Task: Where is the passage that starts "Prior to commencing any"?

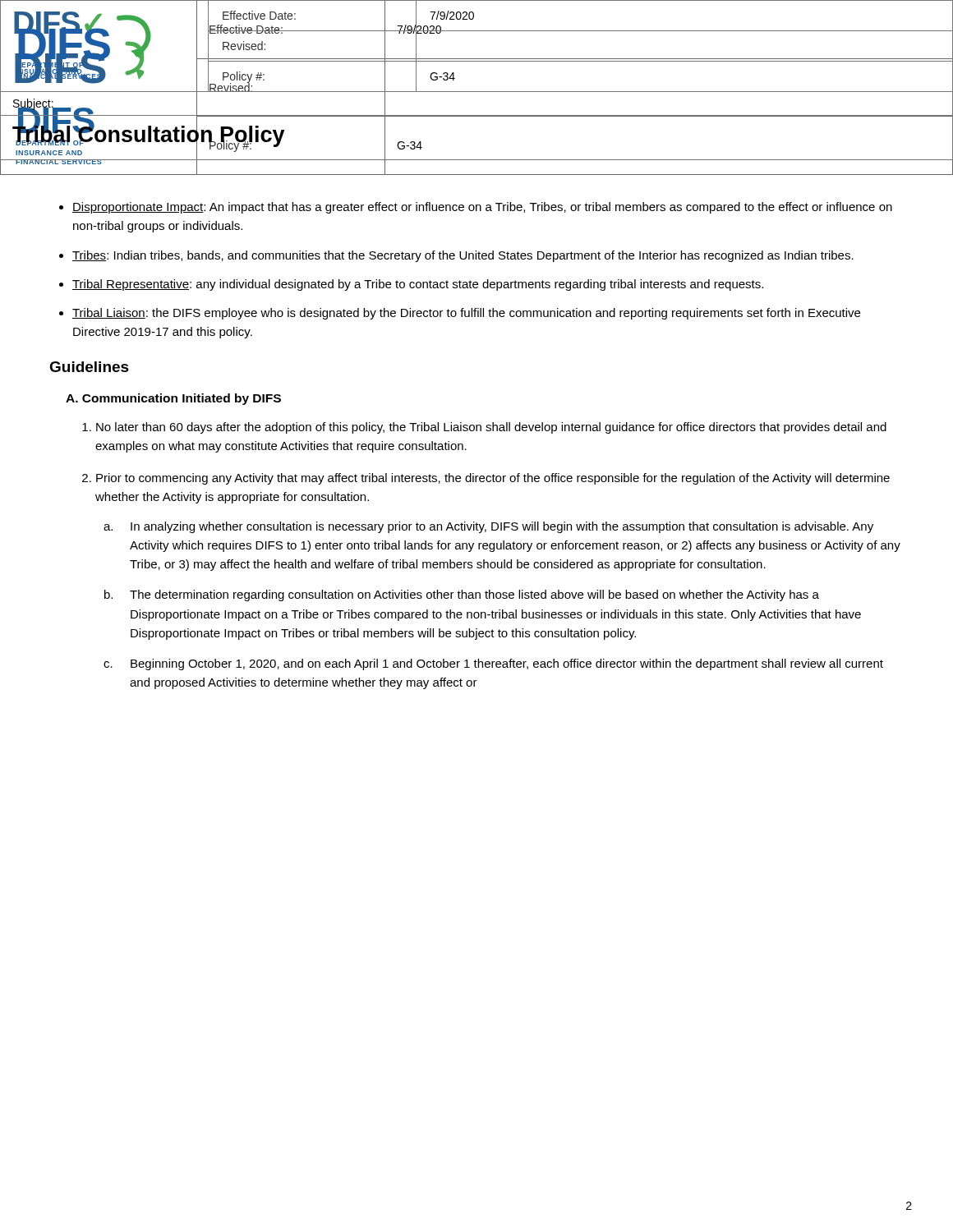Action: click(500, 581)
